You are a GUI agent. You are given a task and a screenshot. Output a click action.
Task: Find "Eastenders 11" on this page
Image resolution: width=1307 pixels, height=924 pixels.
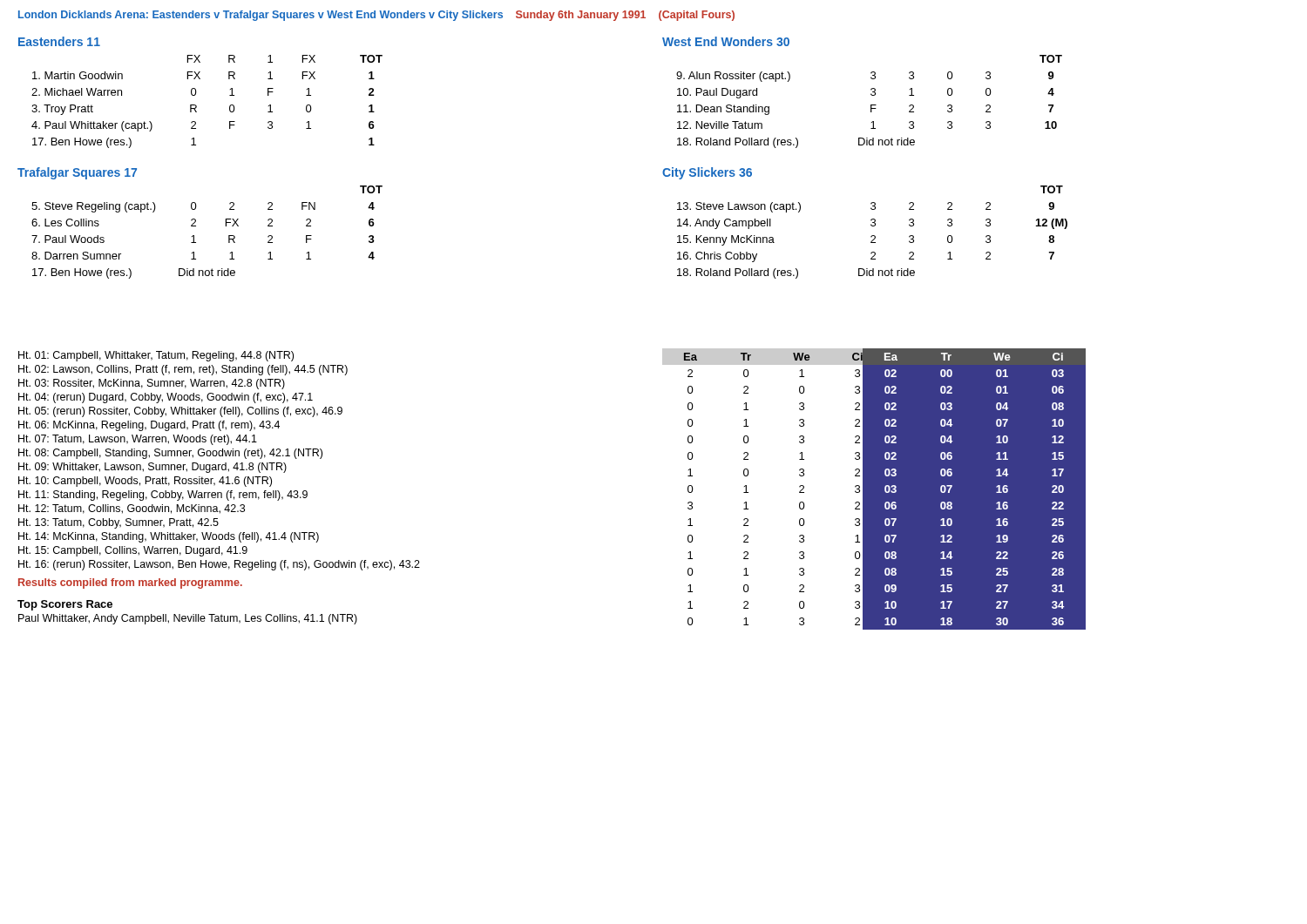click(x=59, y=42)
